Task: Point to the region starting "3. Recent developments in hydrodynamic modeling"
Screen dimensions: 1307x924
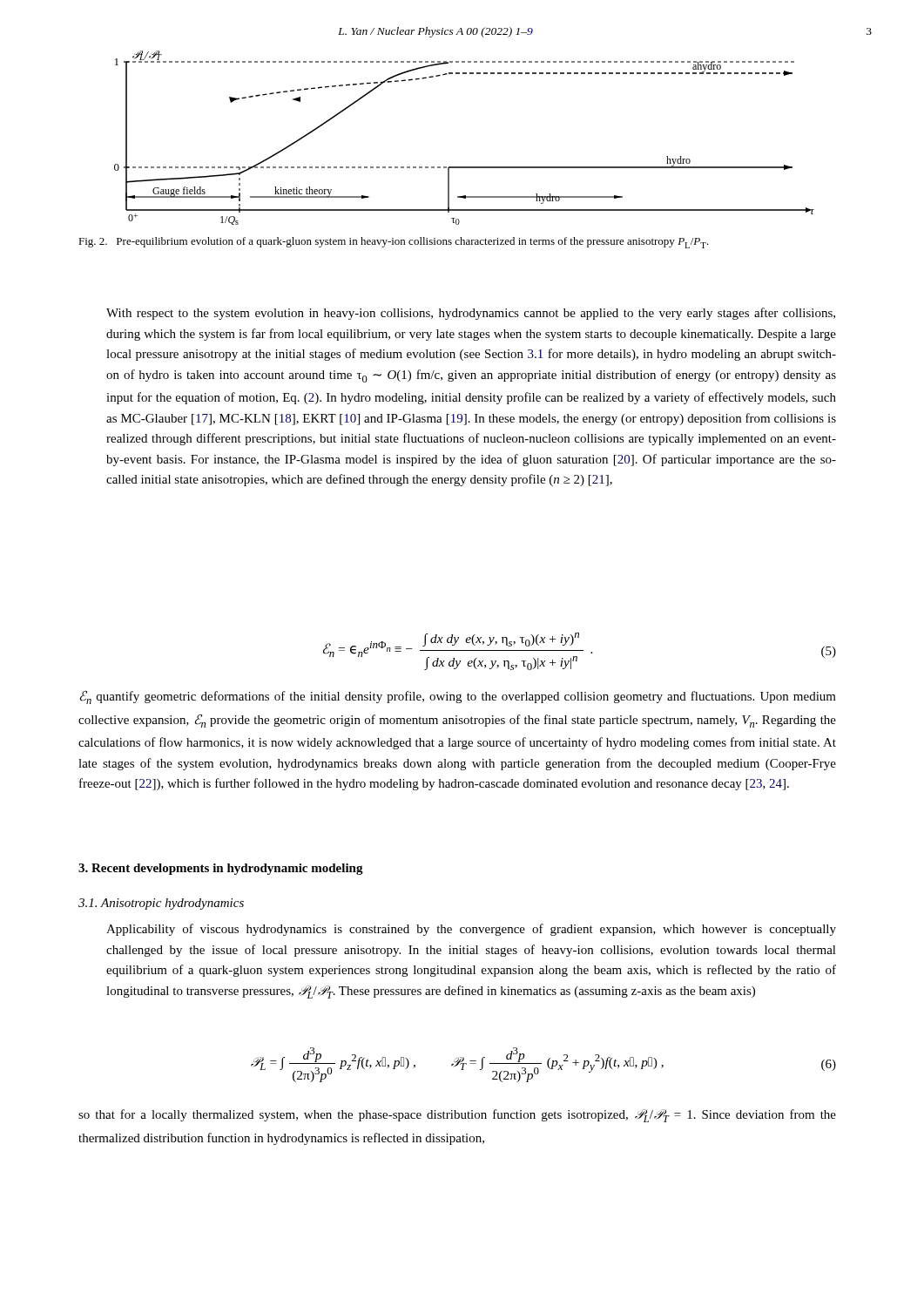Action: (221, 868)
